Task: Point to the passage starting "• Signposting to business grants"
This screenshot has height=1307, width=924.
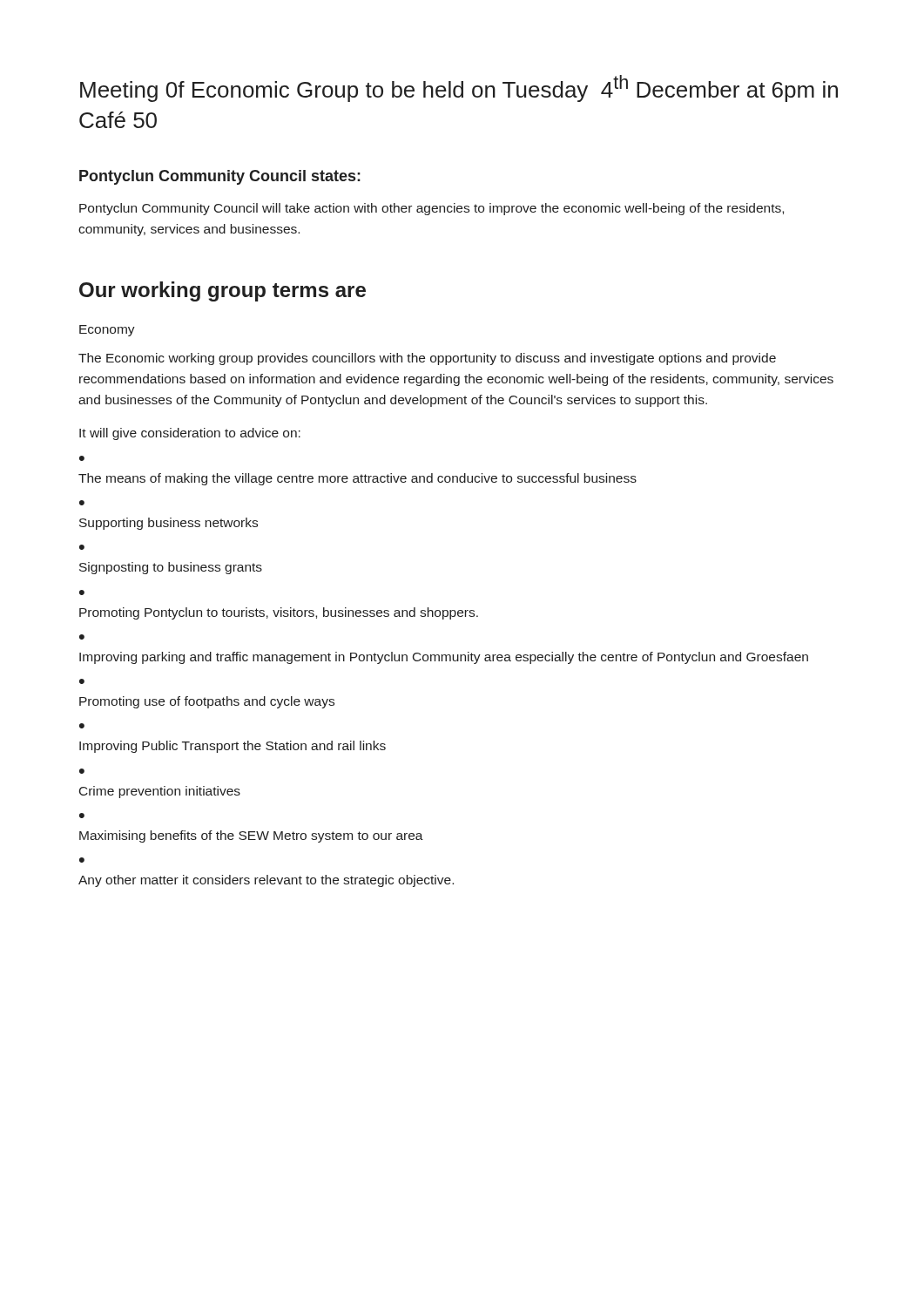Action: click(82, 547)
